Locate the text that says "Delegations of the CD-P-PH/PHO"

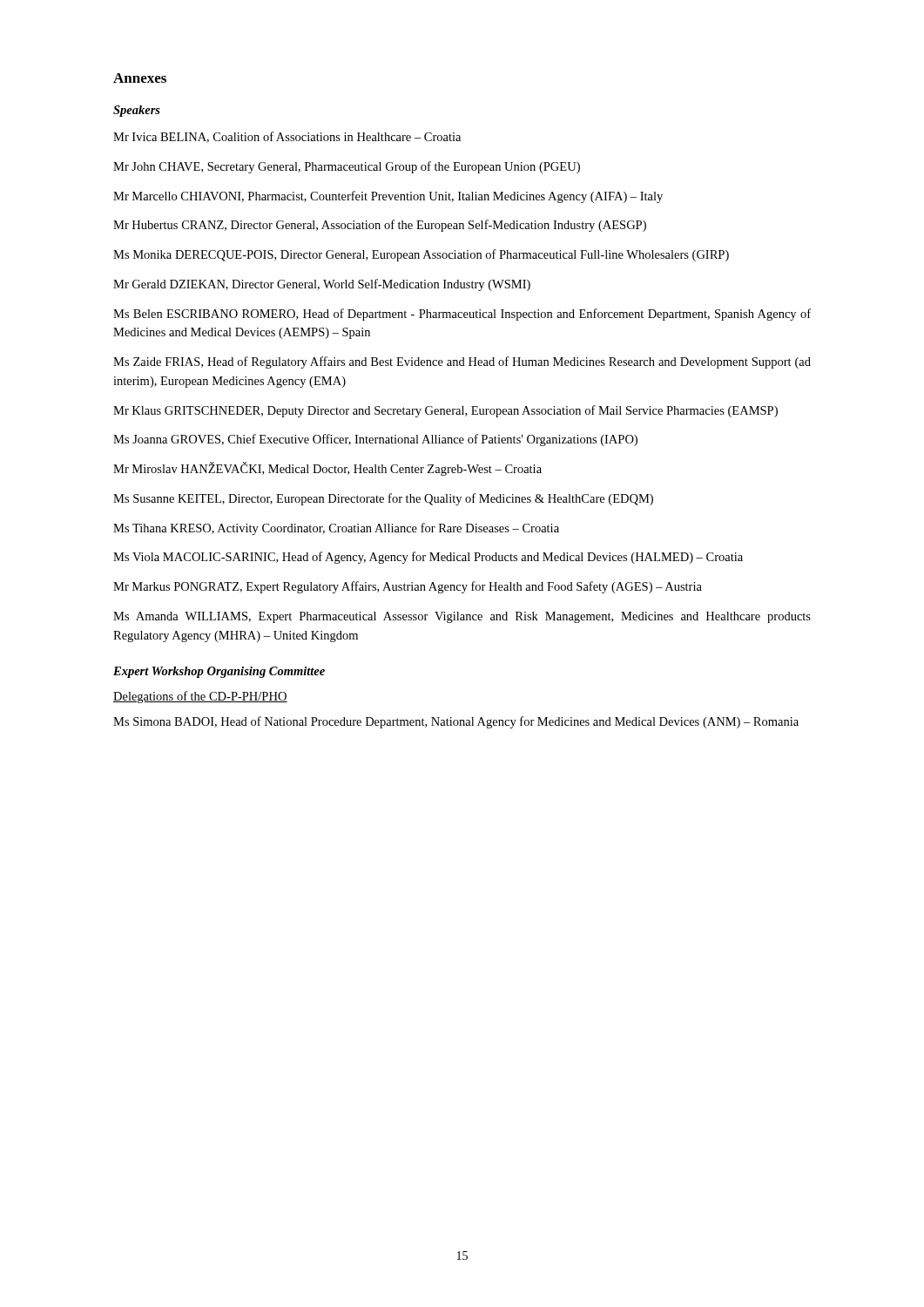click(x=200, y=696)
